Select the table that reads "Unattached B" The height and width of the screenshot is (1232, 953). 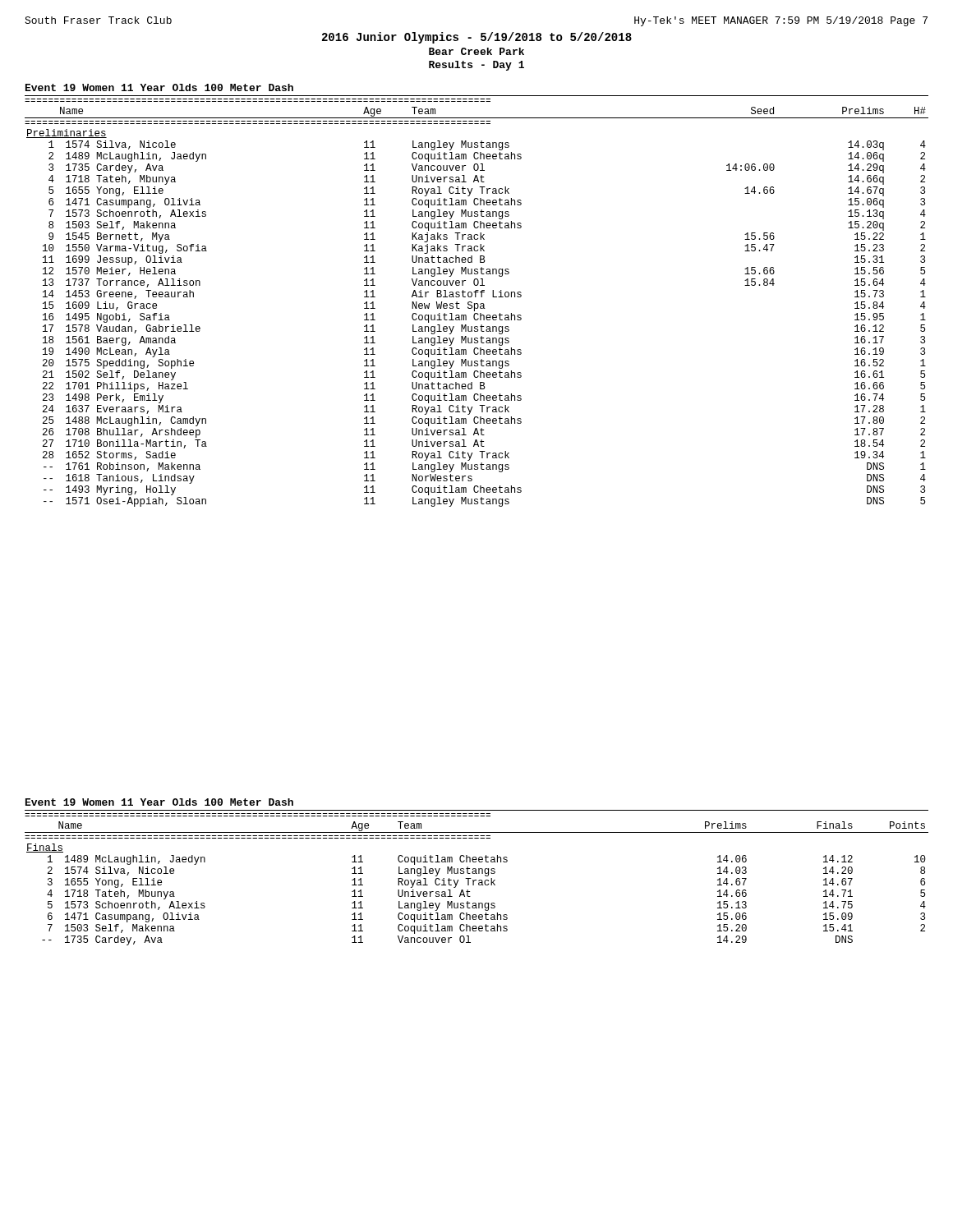click(x=476, y=301)
